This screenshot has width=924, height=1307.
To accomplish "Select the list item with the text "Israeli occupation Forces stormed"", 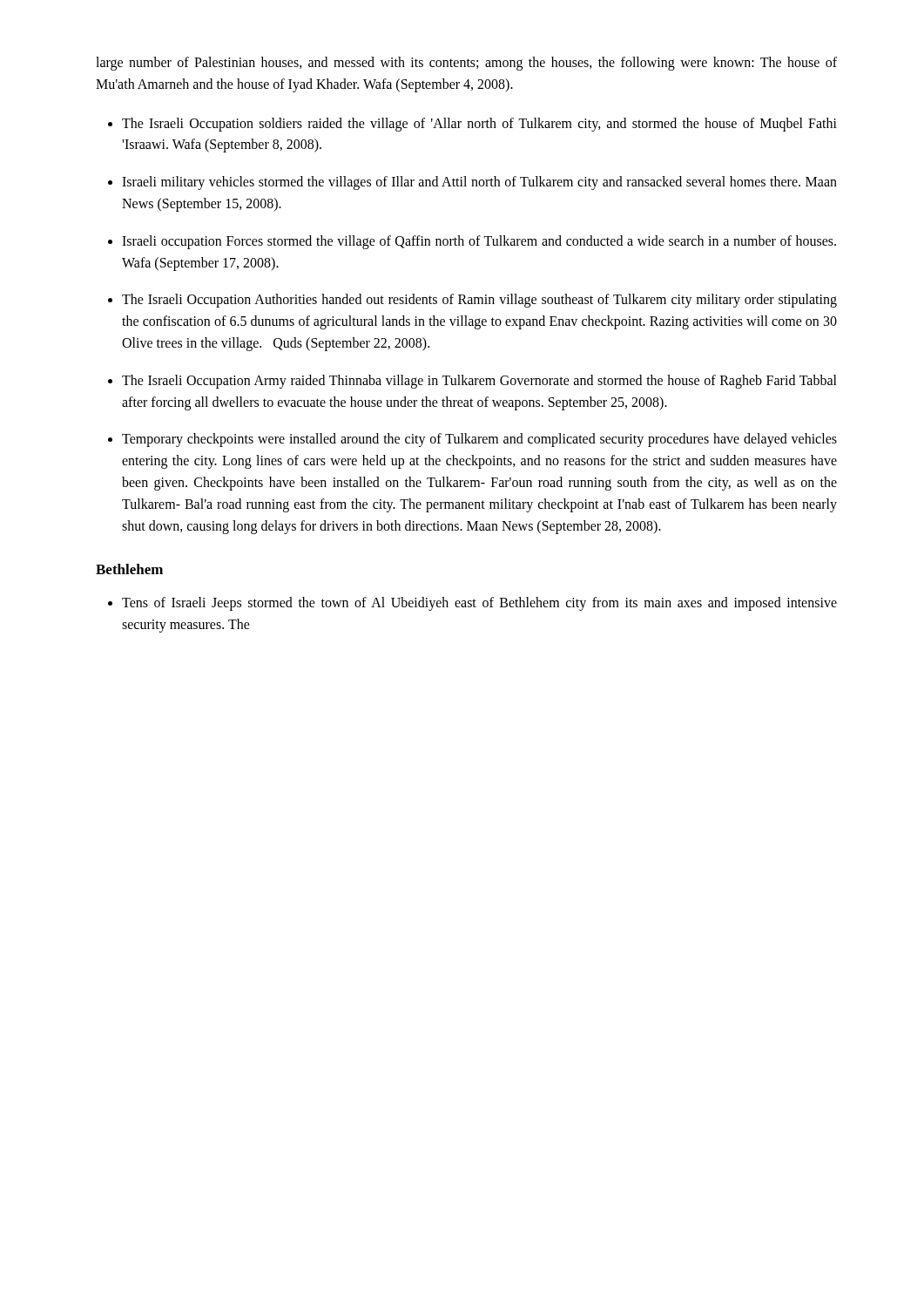I will [479, 252].
